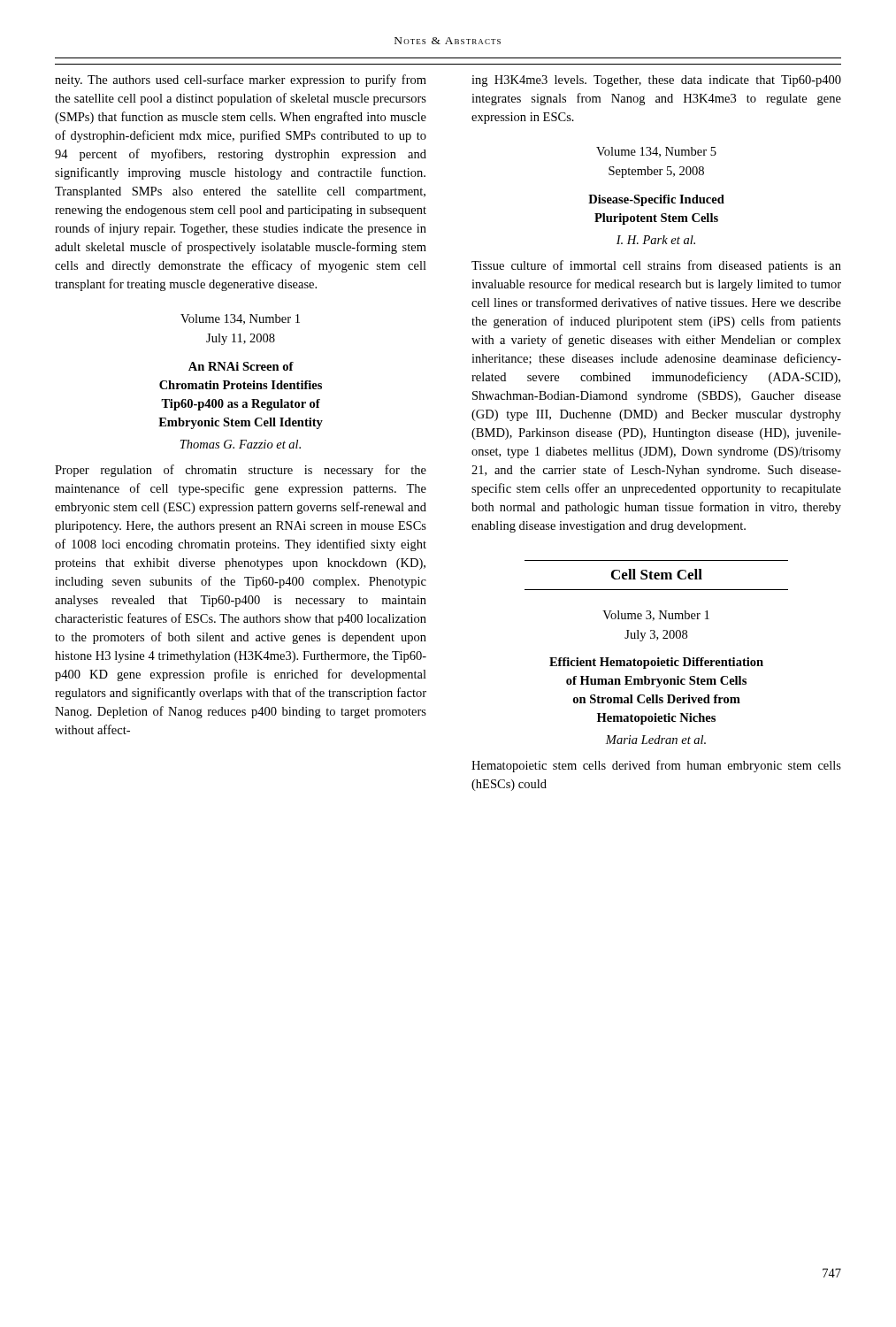Point to the text starting "Proper regulation of chromatin structure is necessary for"
The height and width of the screenshot is (1327, 896).
pos(241,600)
